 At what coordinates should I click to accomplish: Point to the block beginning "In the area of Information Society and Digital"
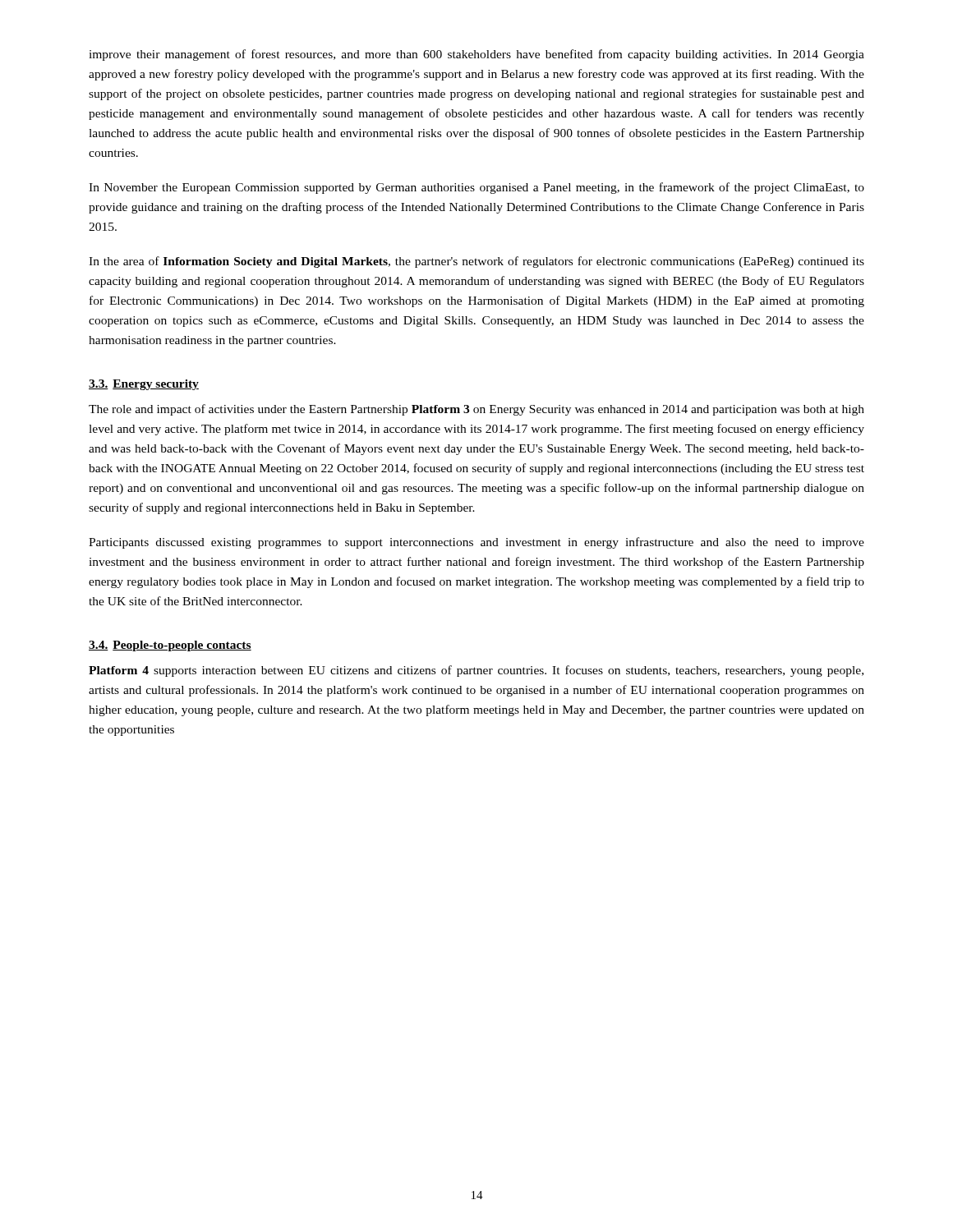[476, 301]
